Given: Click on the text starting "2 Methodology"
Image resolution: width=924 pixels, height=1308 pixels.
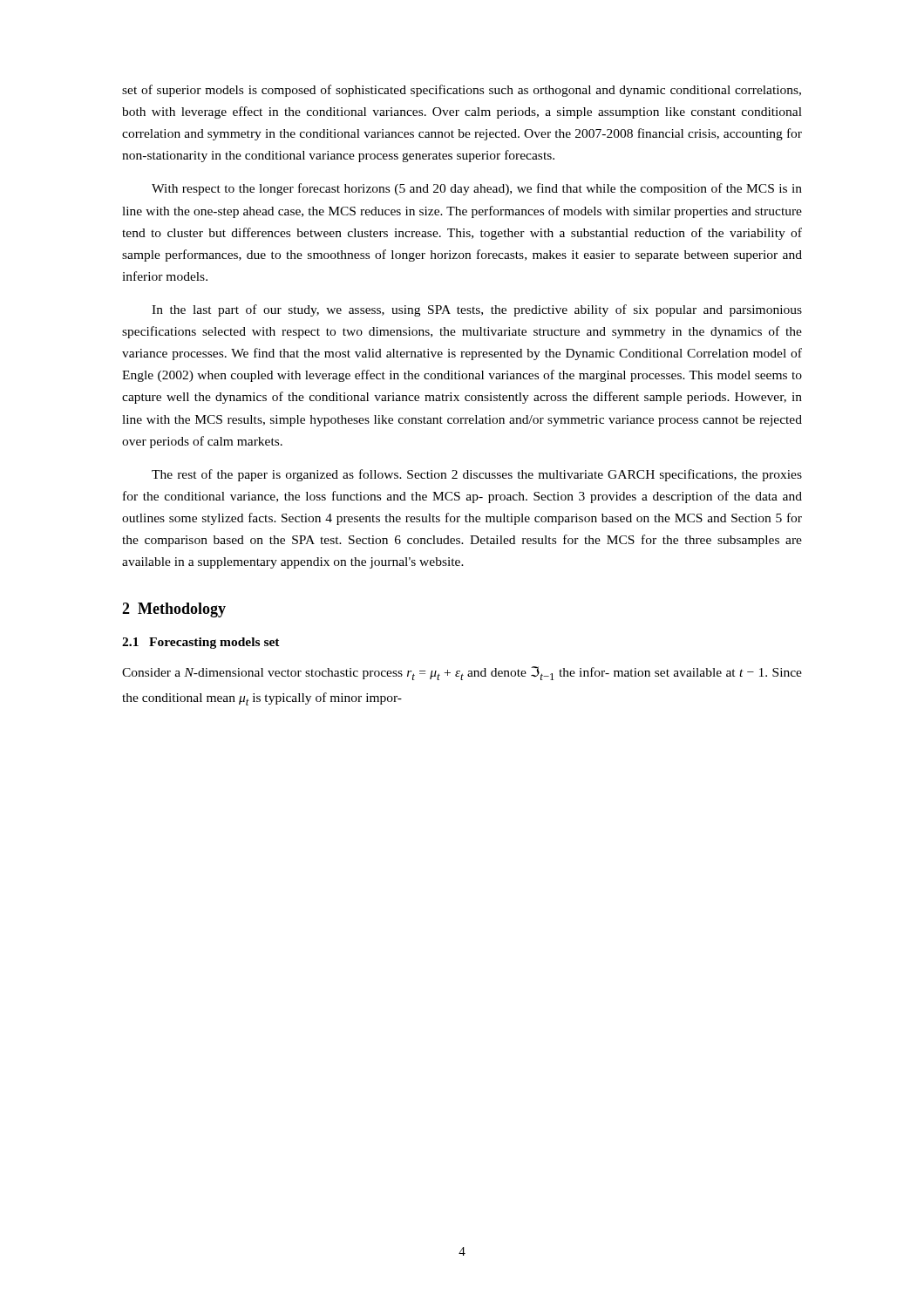Looking at the screenshot, I should coord(174,609).
